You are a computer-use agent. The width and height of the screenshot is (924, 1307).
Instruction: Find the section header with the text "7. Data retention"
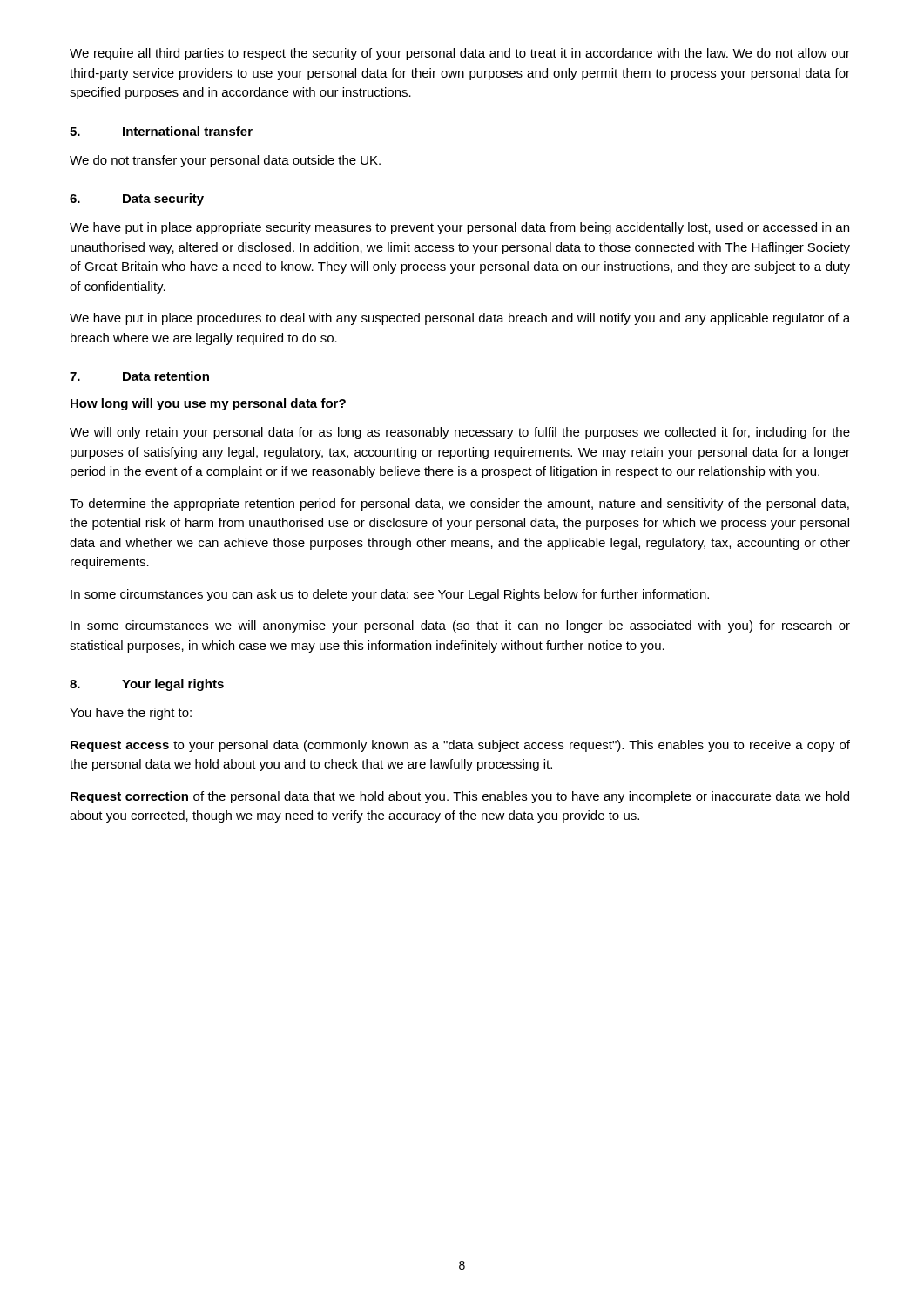pyautogui.click(x=140, y=376)
